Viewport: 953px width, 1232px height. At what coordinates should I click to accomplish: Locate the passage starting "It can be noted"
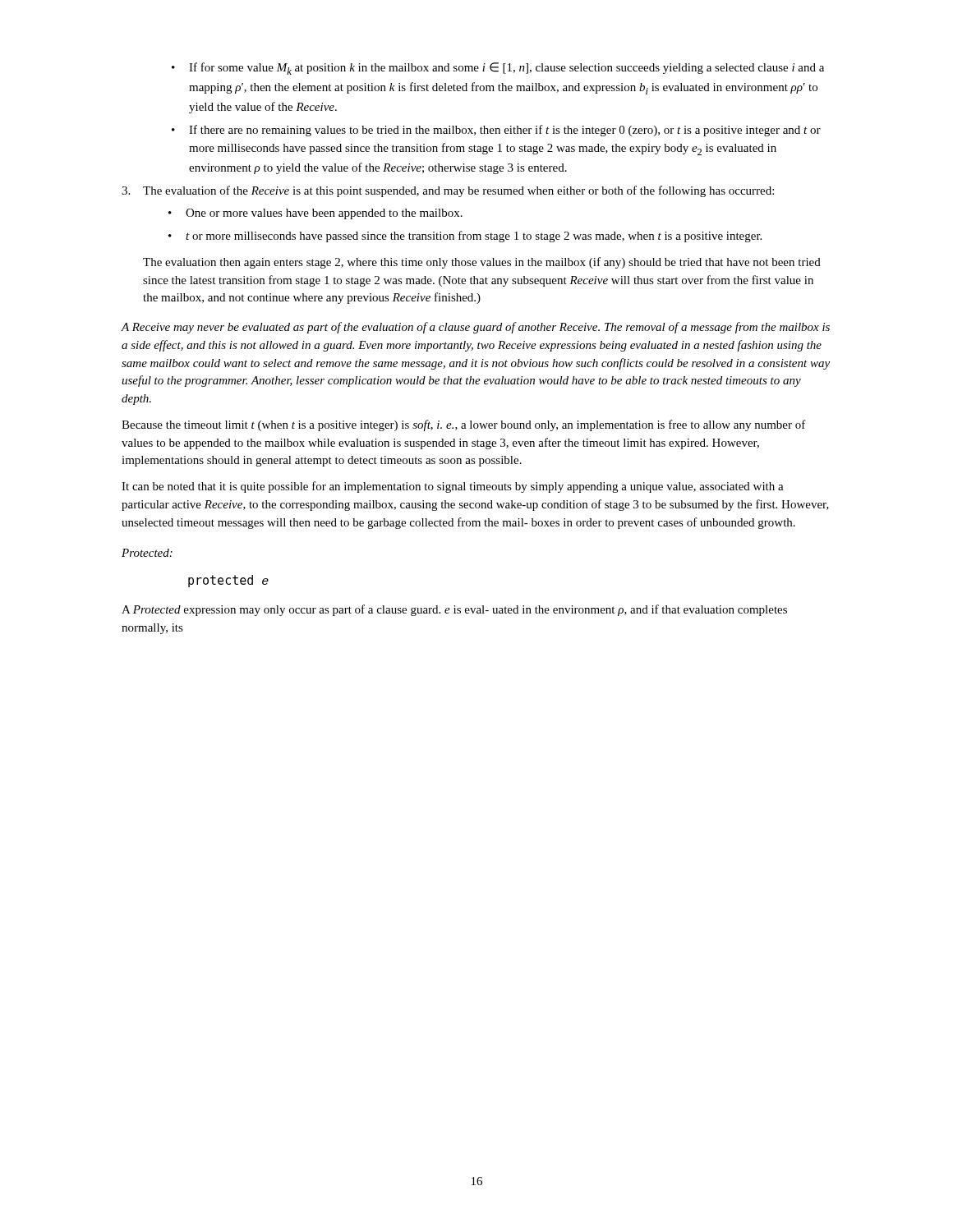pos(476,505)
